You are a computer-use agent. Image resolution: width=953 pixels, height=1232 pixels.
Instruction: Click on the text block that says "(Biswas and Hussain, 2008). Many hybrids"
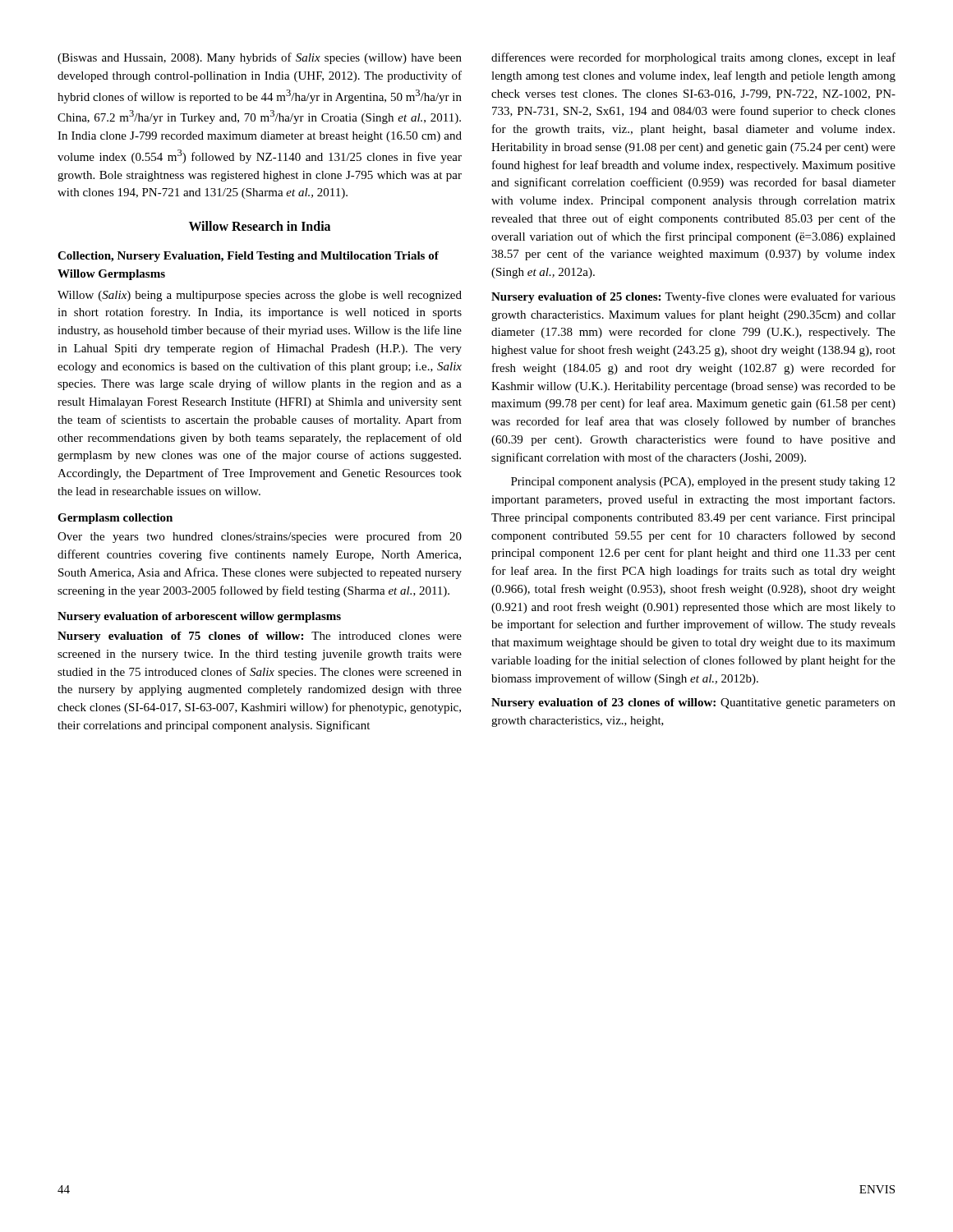pos(260,126)
